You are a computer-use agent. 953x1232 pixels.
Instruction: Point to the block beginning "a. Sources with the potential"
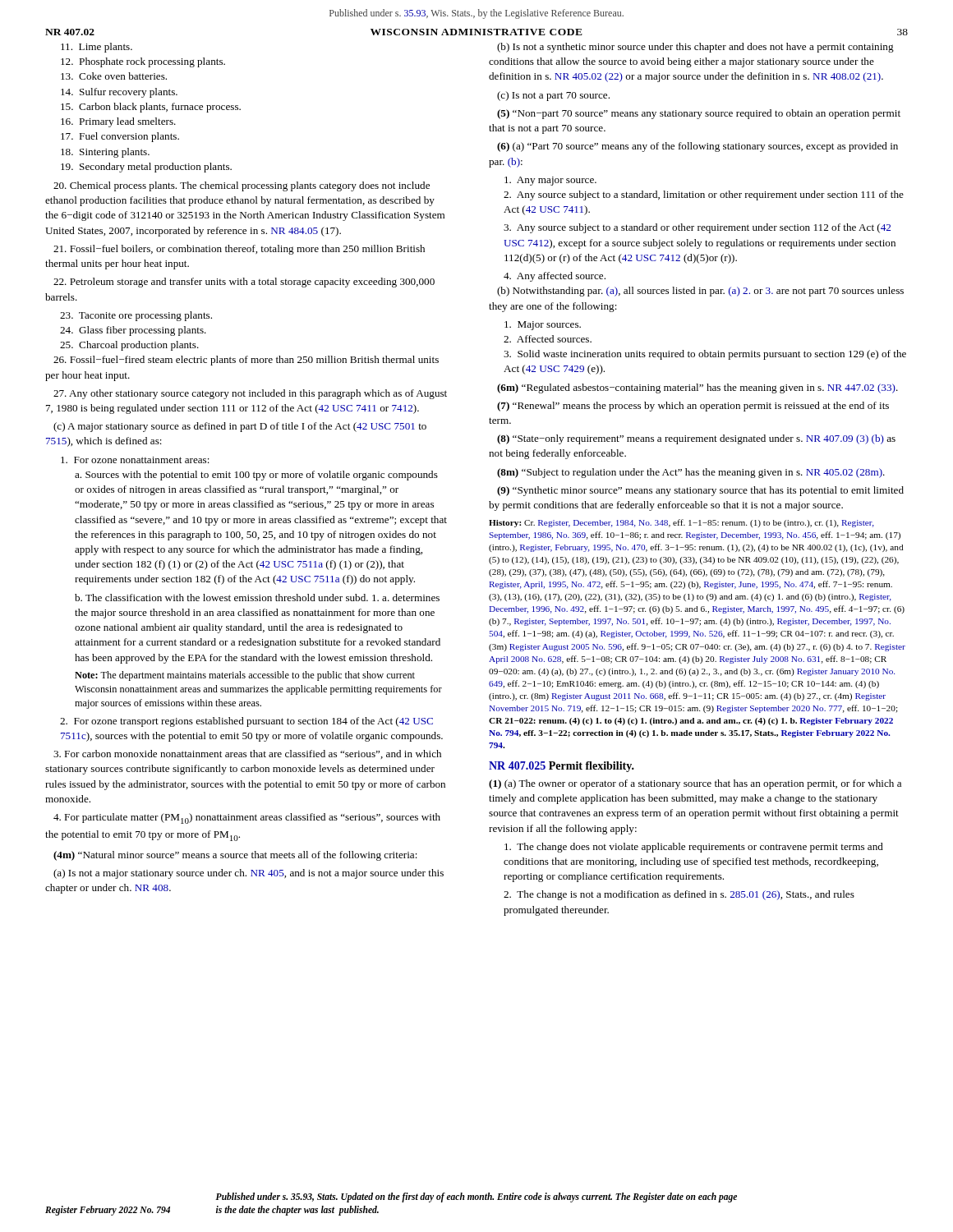tap(261, 527)
